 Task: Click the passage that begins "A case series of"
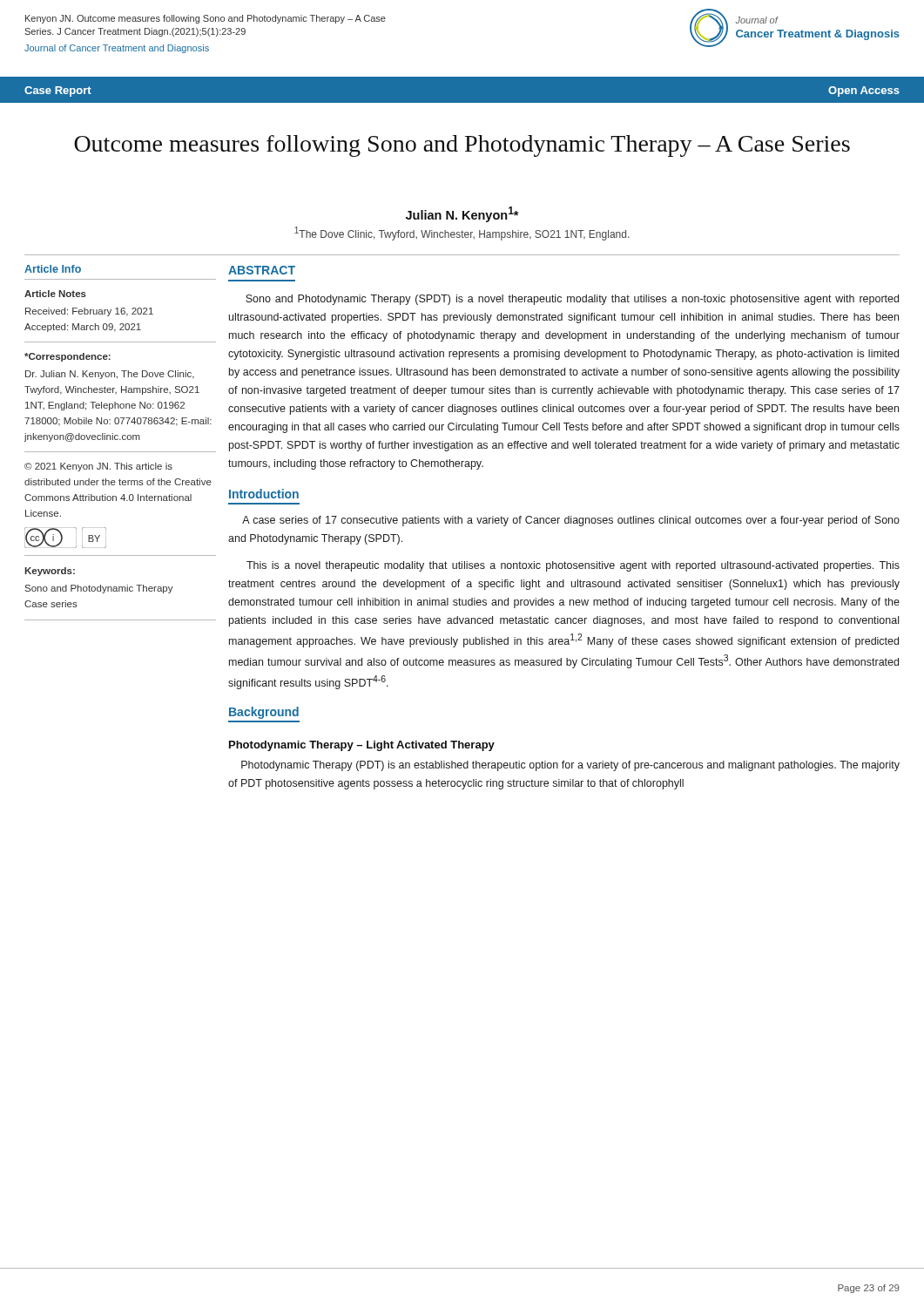[x=564, y=529]
